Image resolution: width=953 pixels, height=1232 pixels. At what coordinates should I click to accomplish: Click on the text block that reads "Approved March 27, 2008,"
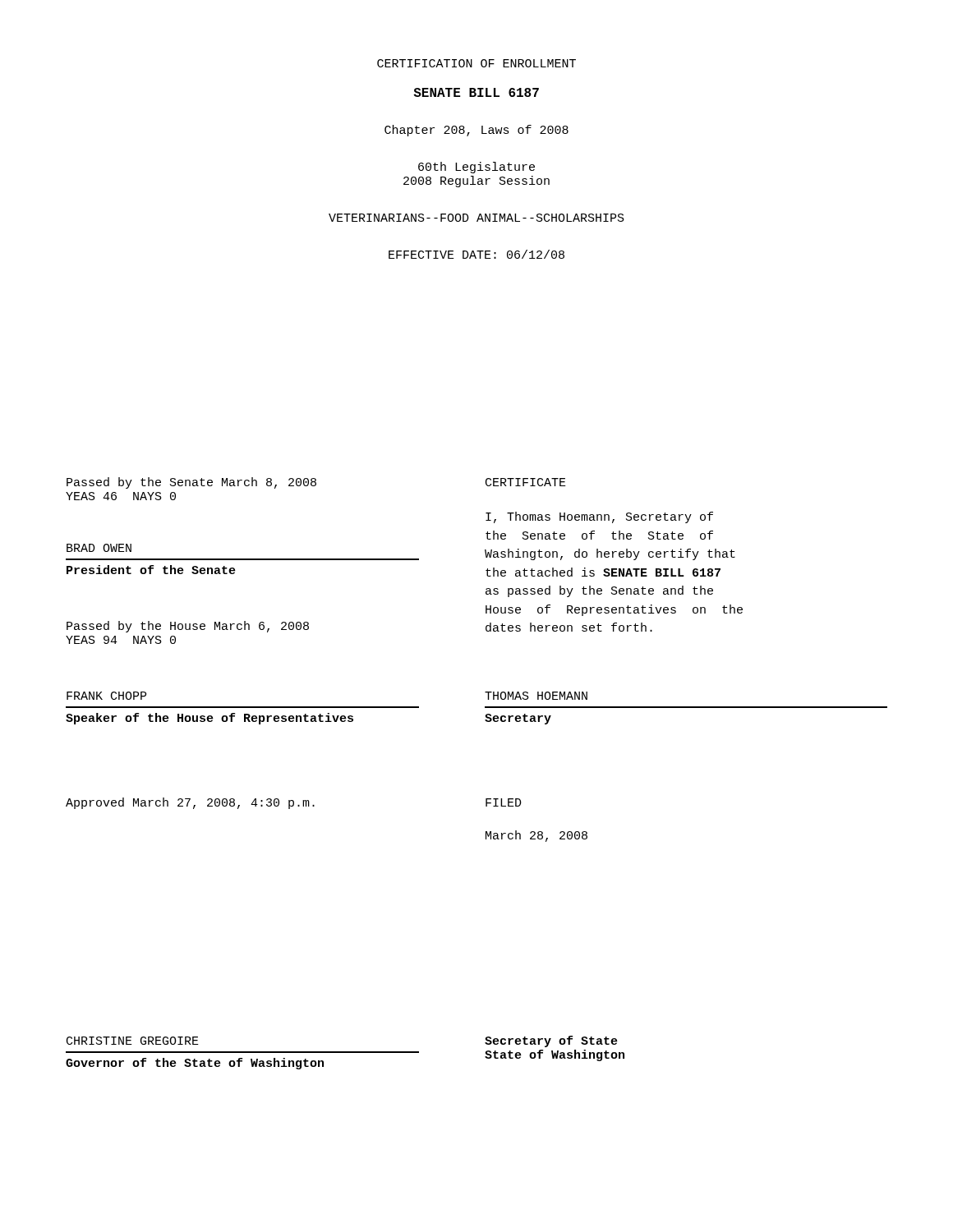click(x=191, y=804)
